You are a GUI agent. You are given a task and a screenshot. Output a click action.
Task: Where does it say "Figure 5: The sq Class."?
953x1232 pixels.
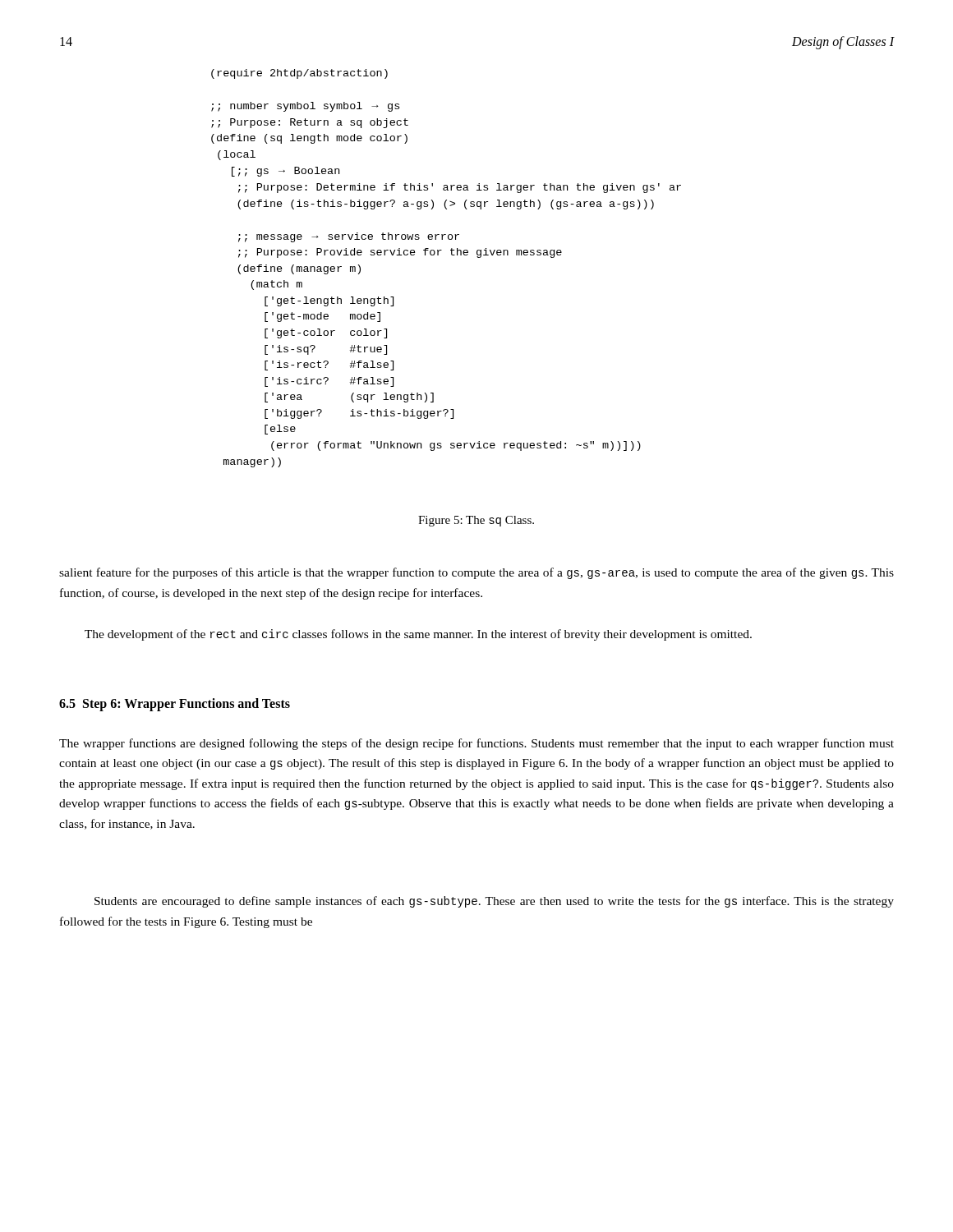(x=476, y=520)
